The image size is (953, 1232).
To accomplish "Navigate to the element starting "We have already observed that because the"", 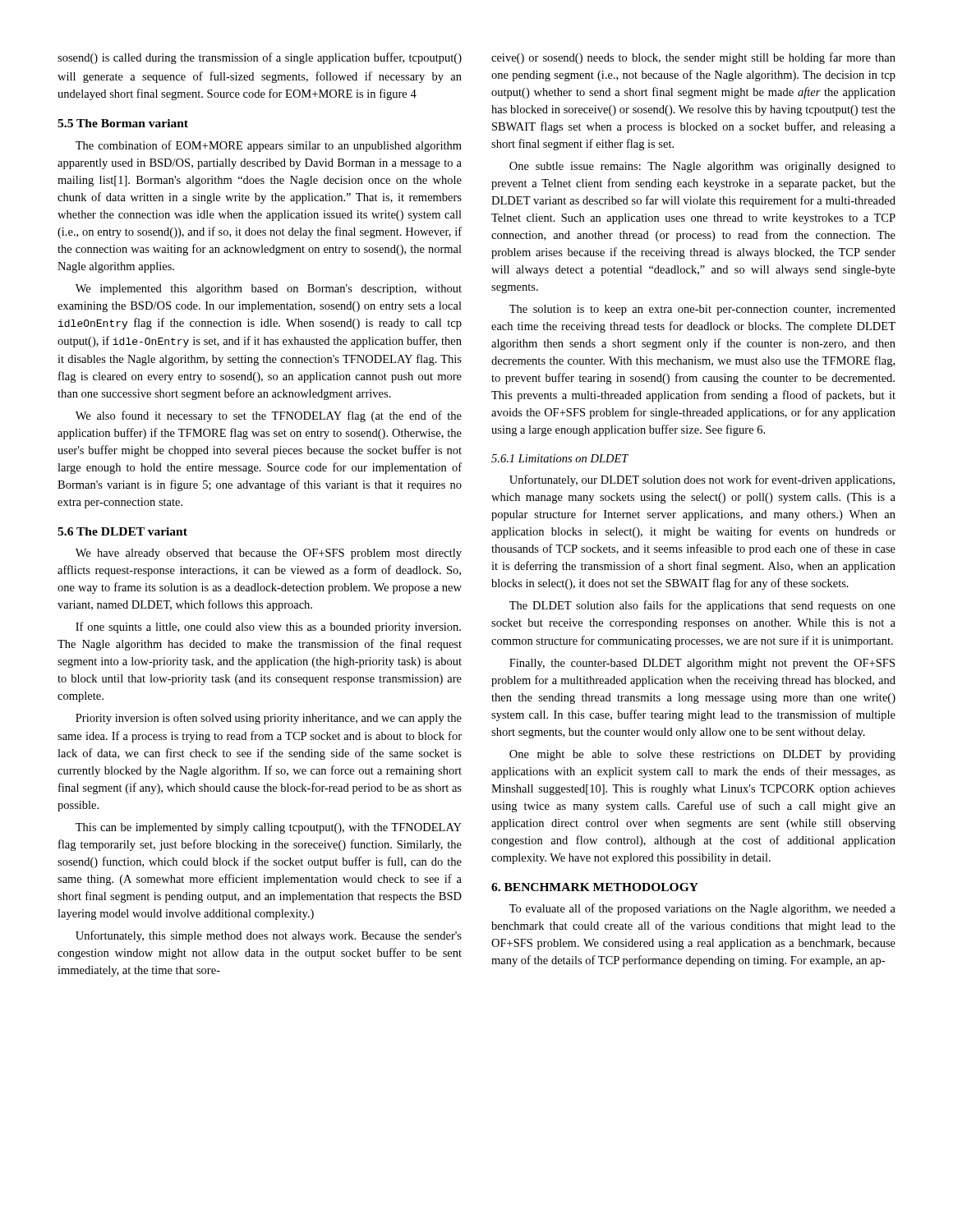I will tap(260, 762).
